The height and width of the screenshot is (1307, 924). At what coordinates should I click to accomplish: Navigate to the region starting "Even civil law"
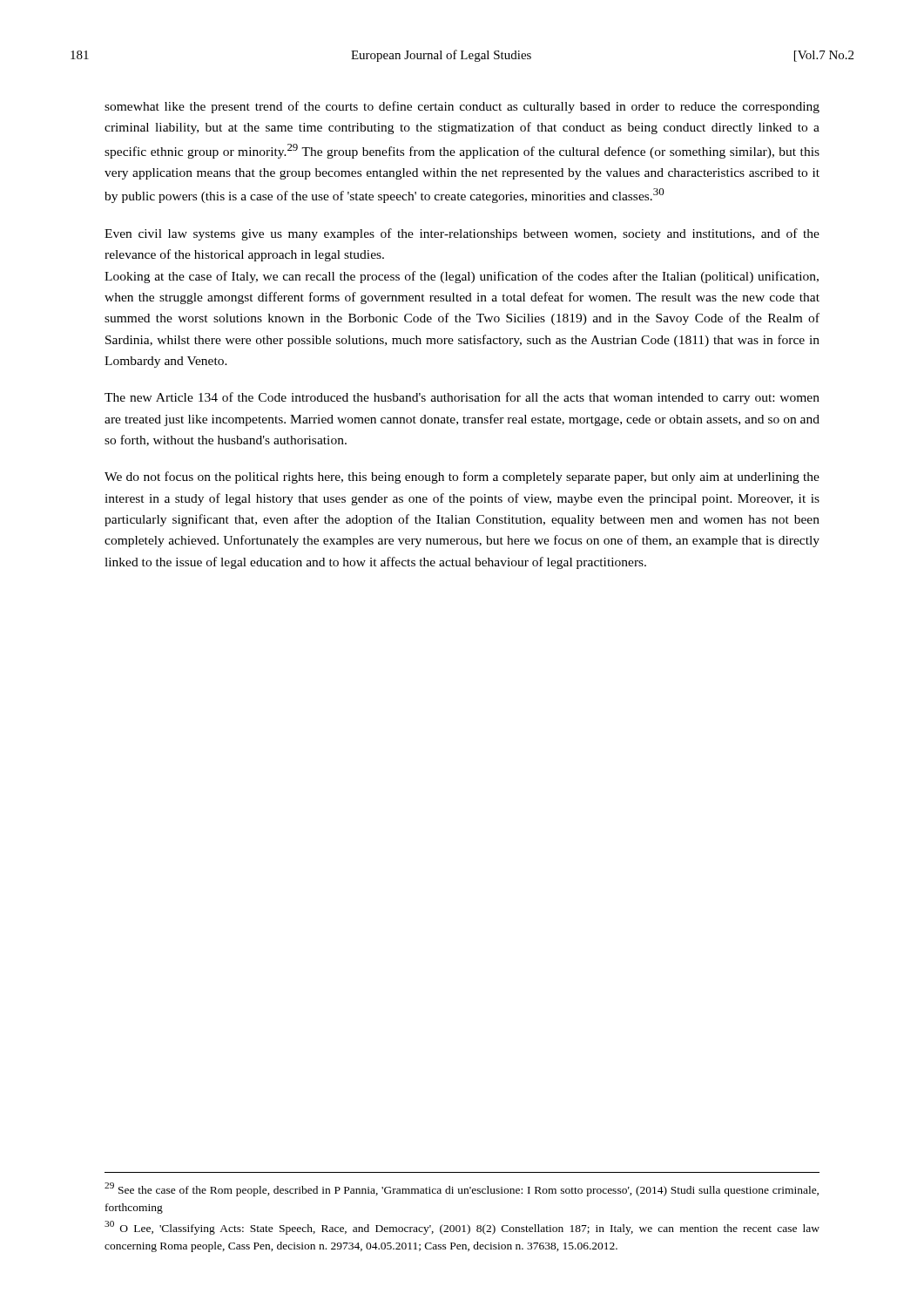coord(462,297)
